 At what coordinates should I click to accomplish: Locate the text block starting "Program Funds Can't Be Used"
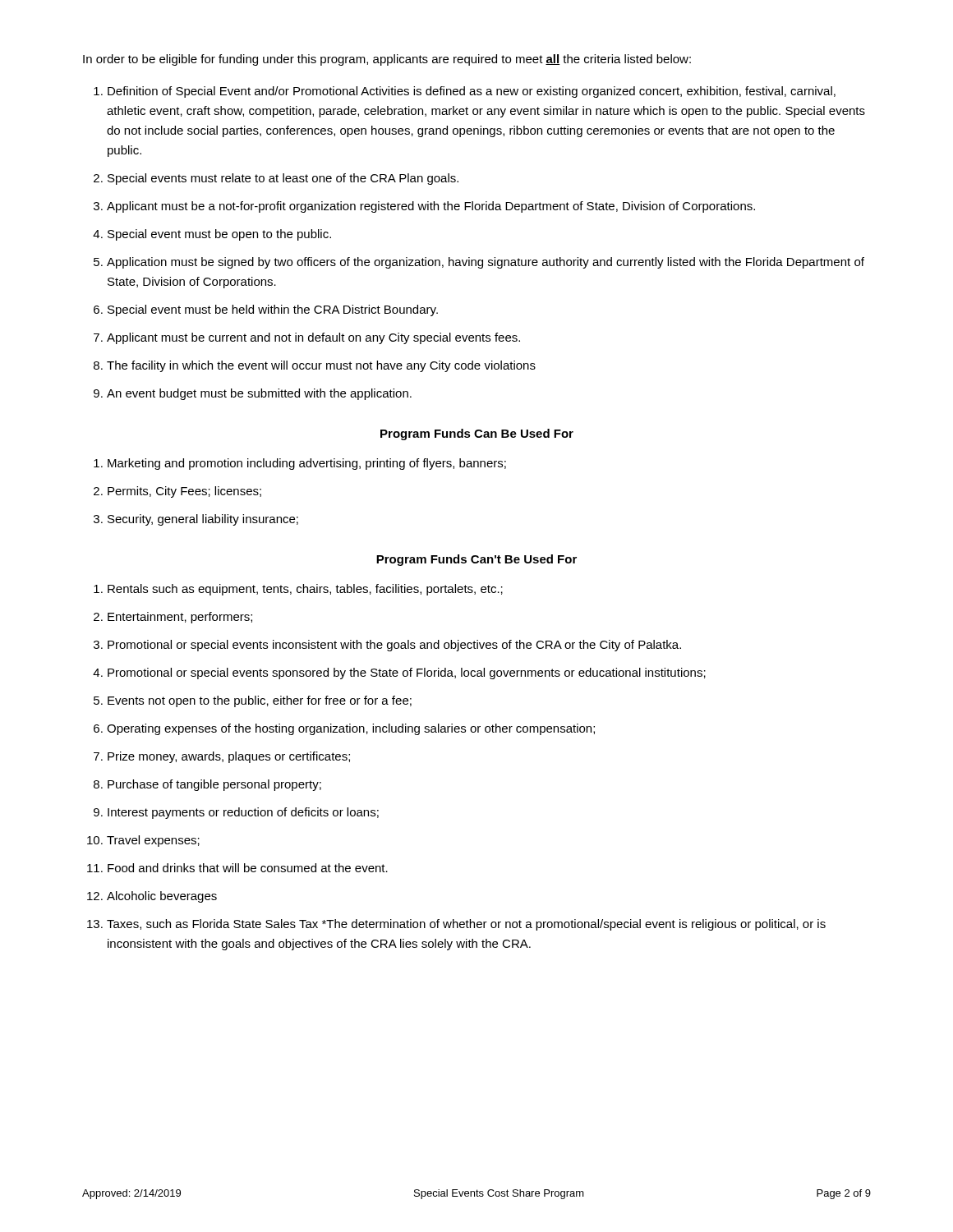(x=476, y=559)
